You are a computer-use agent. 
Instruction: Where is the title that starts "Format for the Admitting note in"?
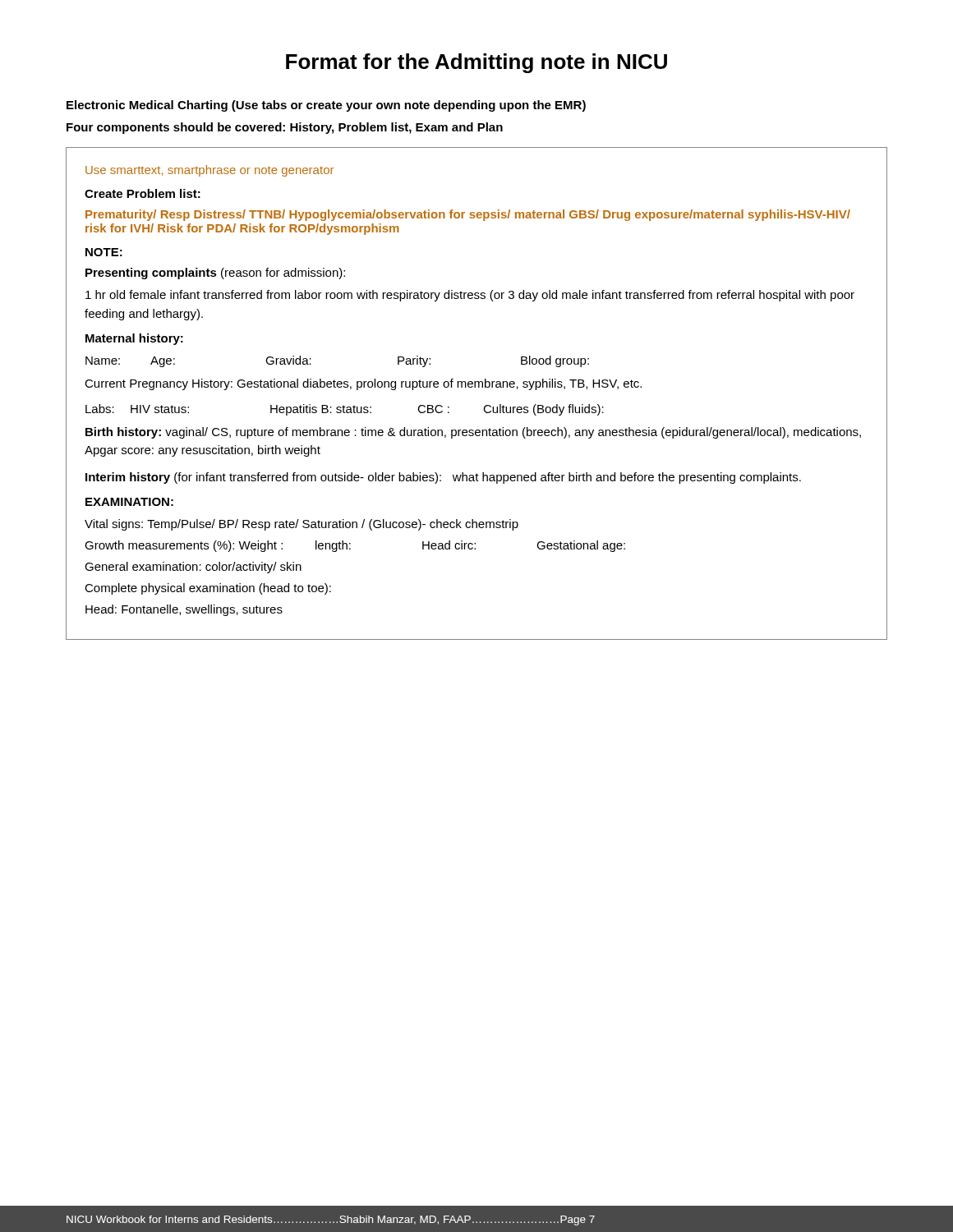click(x=476, y=62)
